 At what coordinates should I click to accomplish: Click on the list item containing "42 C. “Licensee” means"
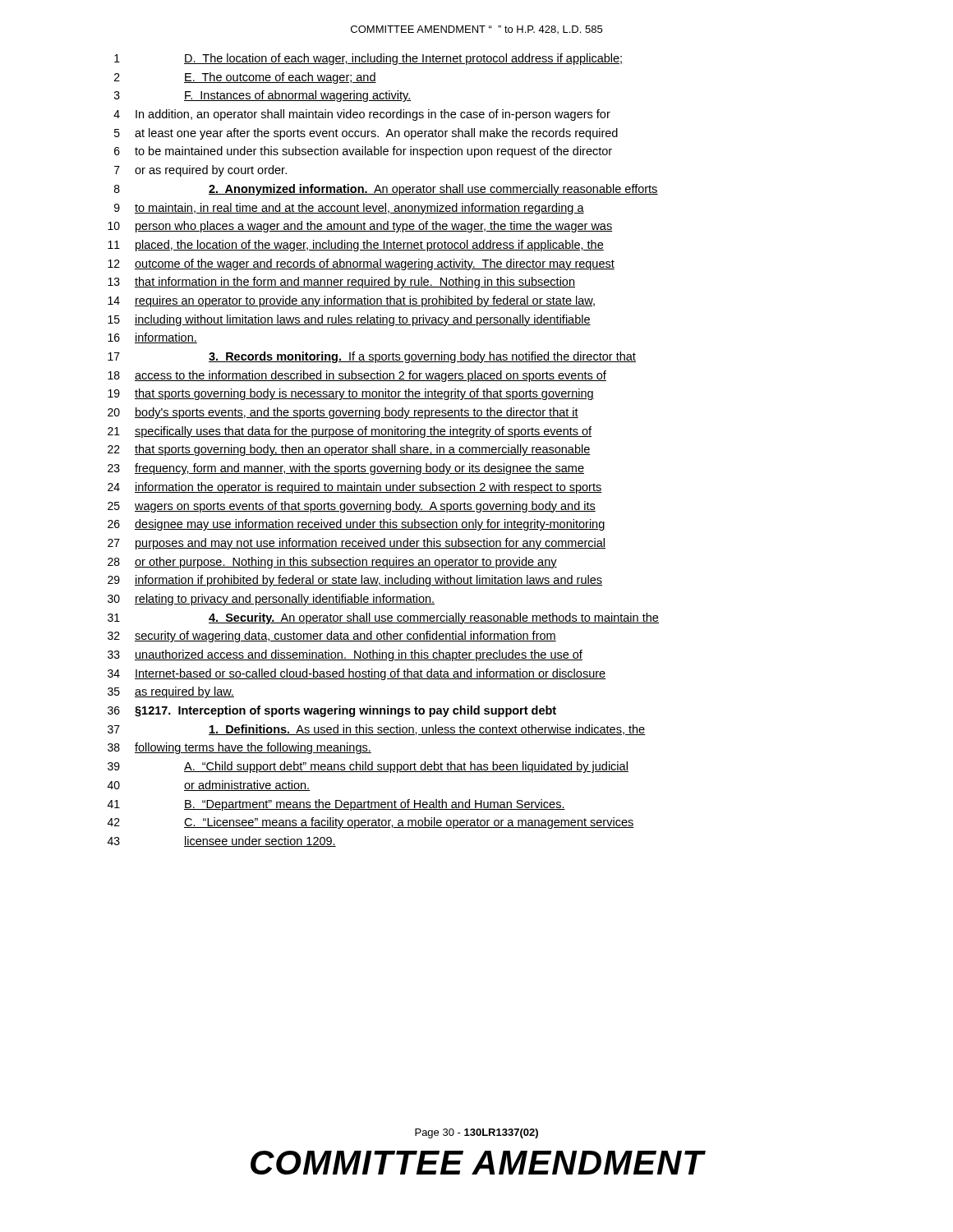click(x=485, y=832)
